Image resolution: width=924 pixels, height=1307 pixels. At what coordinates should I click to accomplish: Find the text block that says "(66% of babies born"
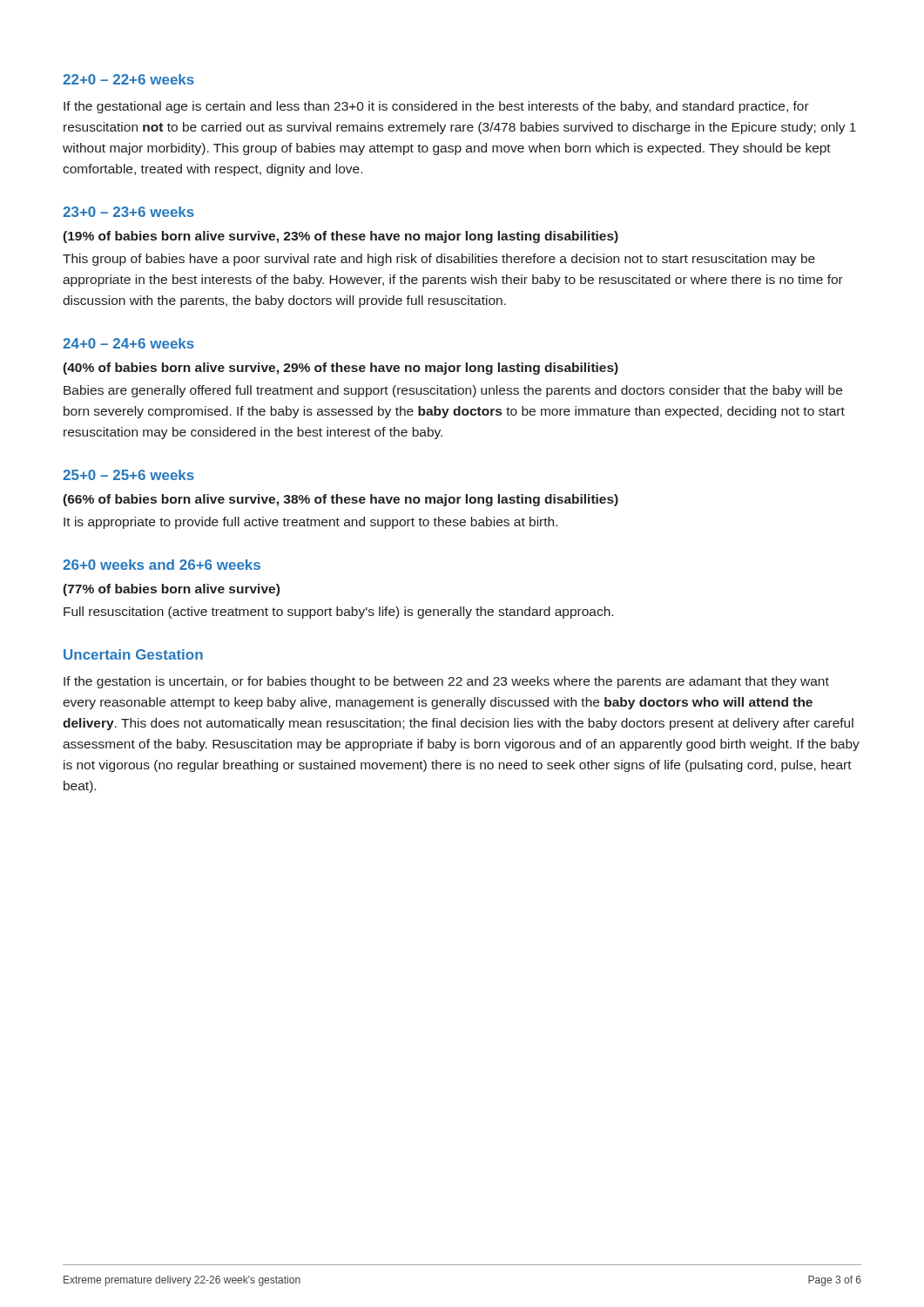(341, 499)
